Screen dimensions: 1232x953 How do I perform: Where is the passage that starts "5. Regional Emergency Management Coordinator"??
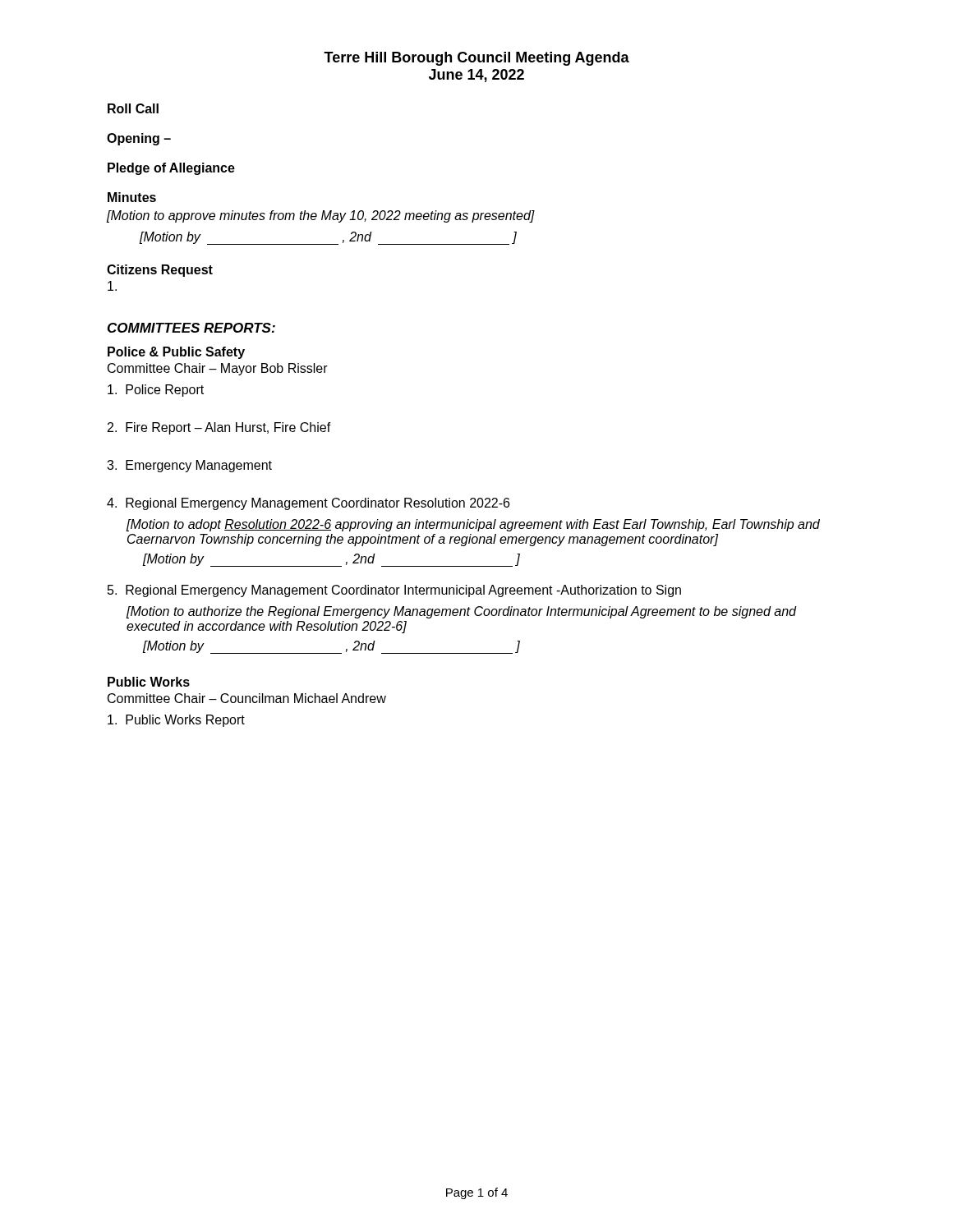(x=394, y=590)
